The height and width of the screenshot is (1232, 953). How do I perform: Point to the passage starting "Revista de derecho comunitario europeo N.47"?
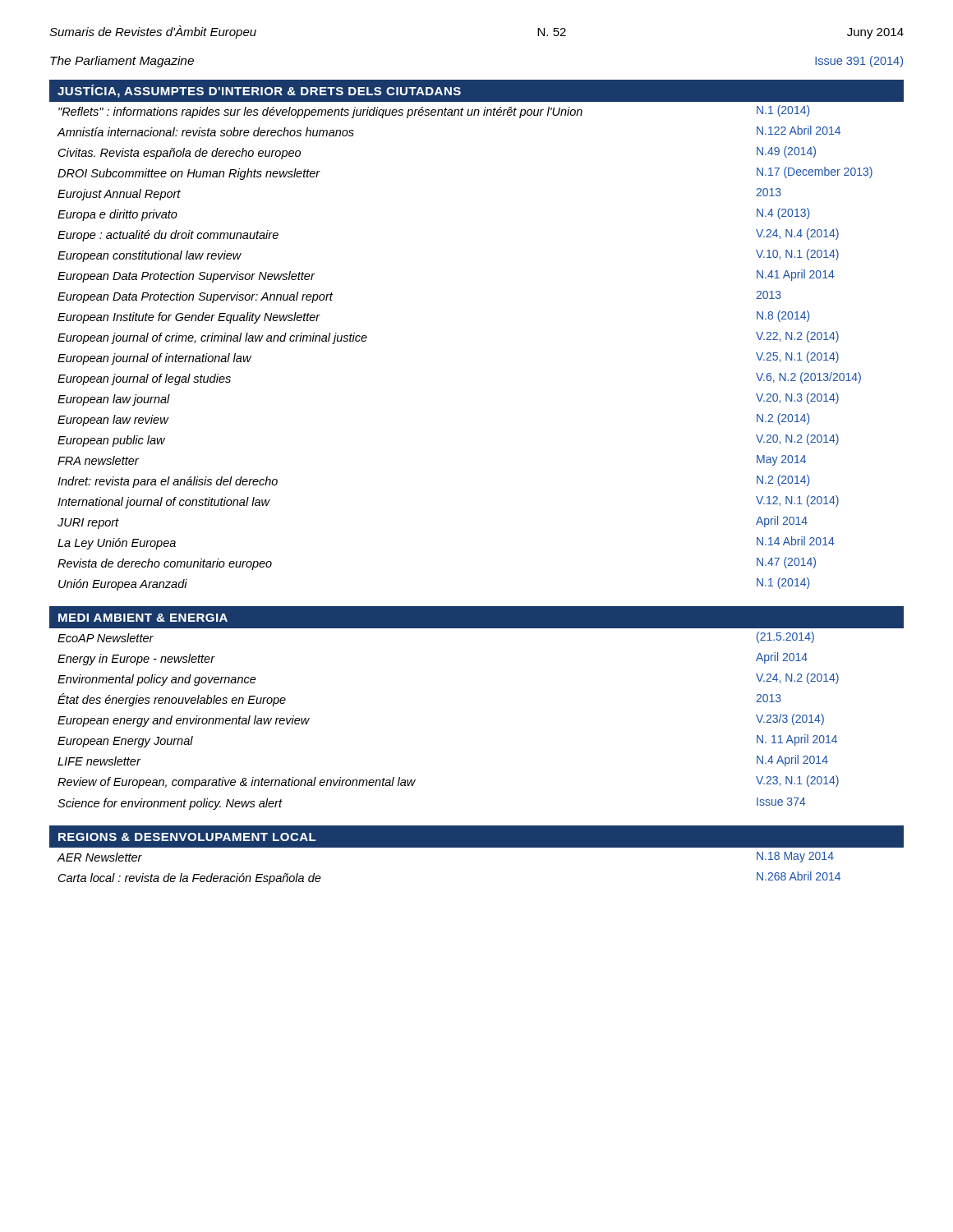click(x=156, y=562)
